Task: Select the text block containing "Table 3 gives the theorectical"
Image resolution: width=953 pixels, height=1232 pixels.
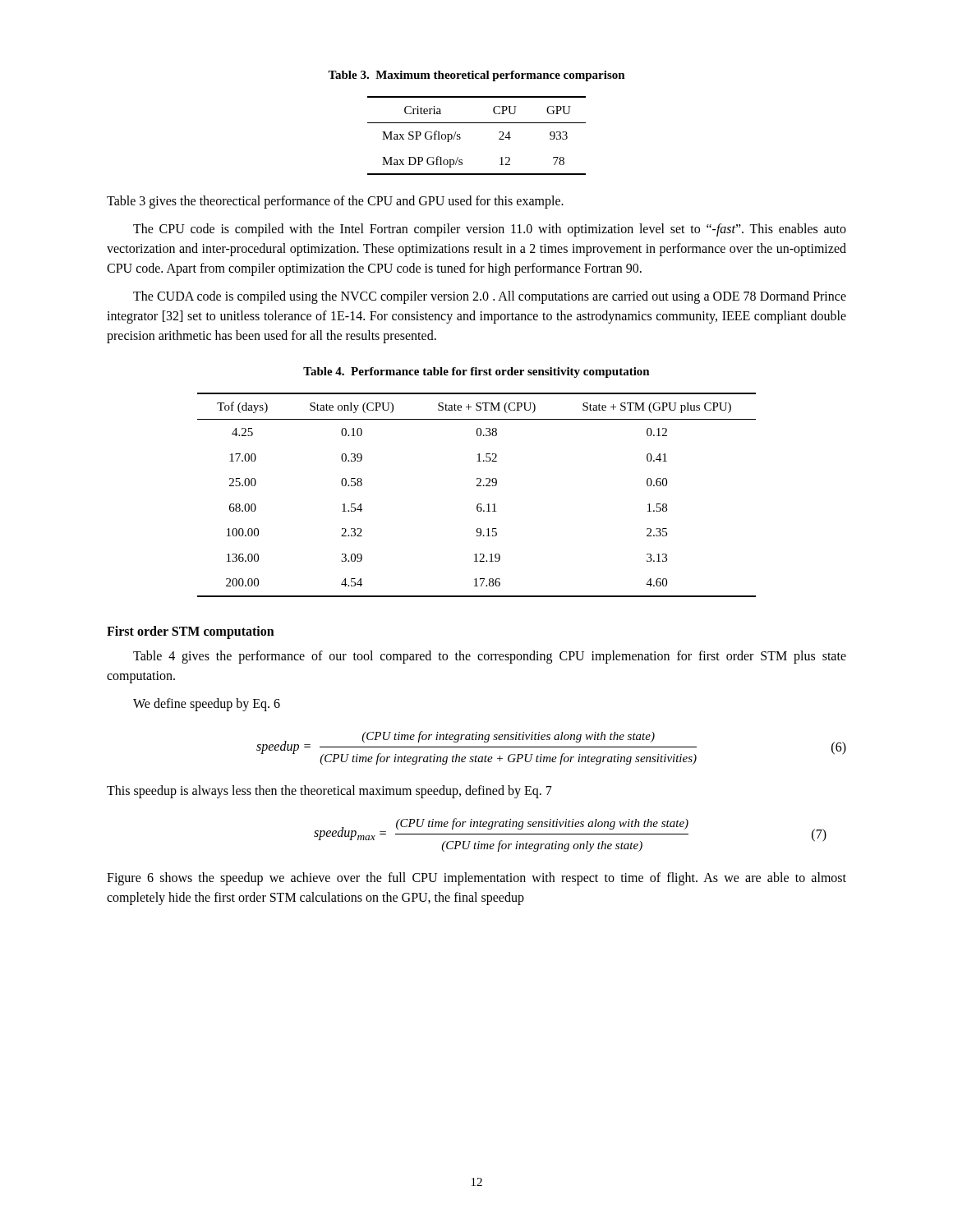Action: [x=335, y=201]
